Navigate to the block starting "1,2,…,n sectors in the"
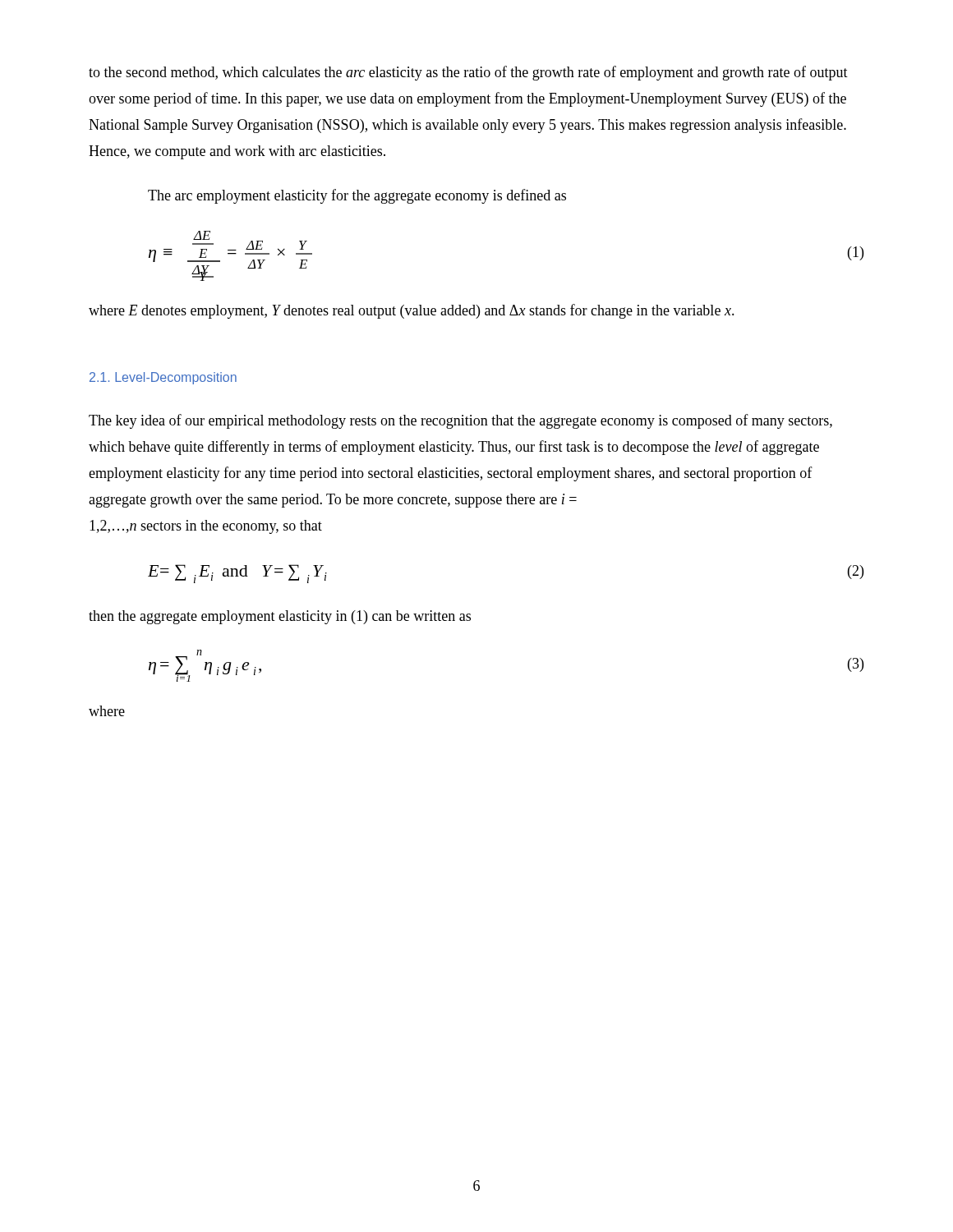 click(x=205, y=526)
